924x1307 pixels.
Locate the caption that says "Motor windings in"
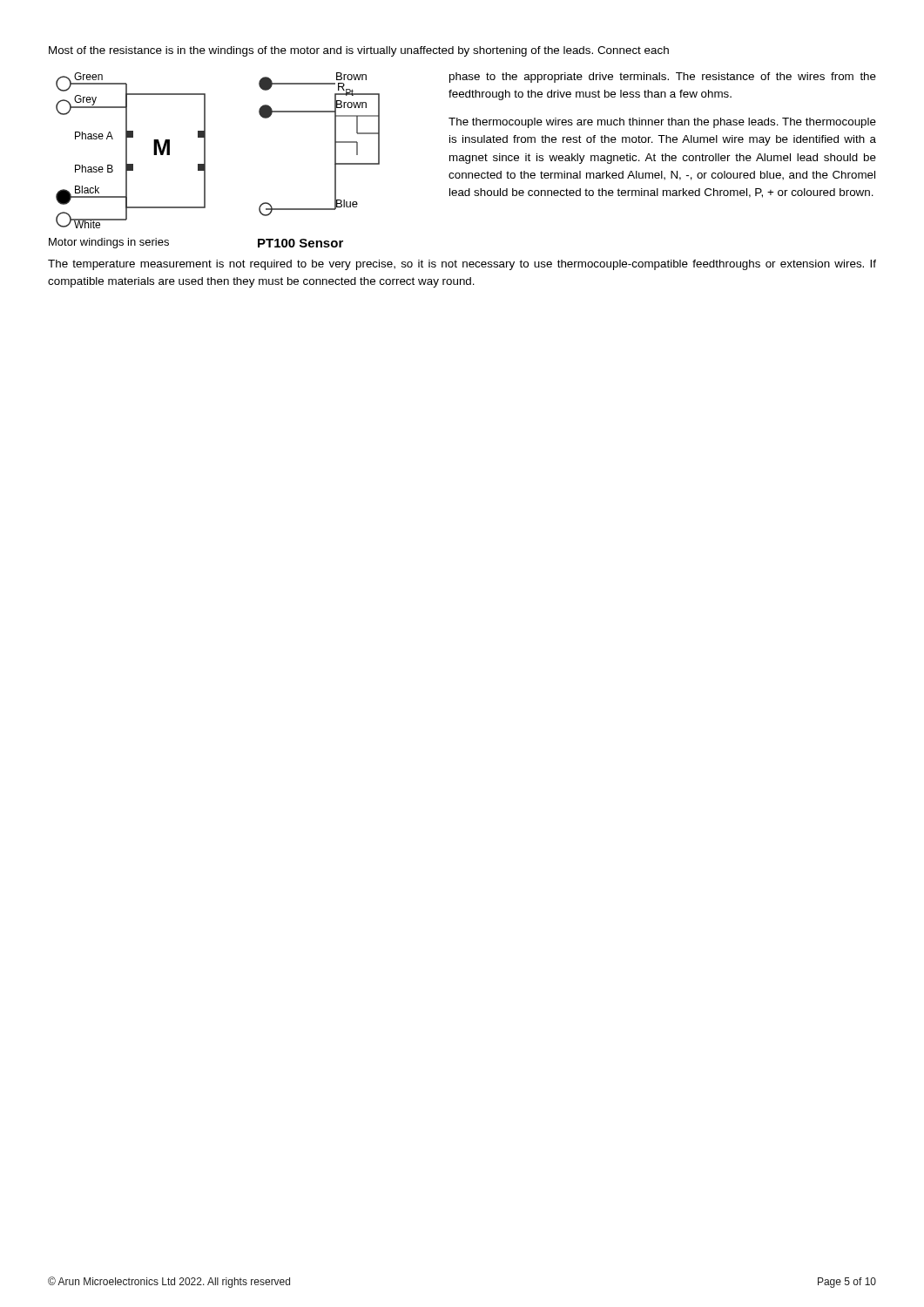point(109,242)
